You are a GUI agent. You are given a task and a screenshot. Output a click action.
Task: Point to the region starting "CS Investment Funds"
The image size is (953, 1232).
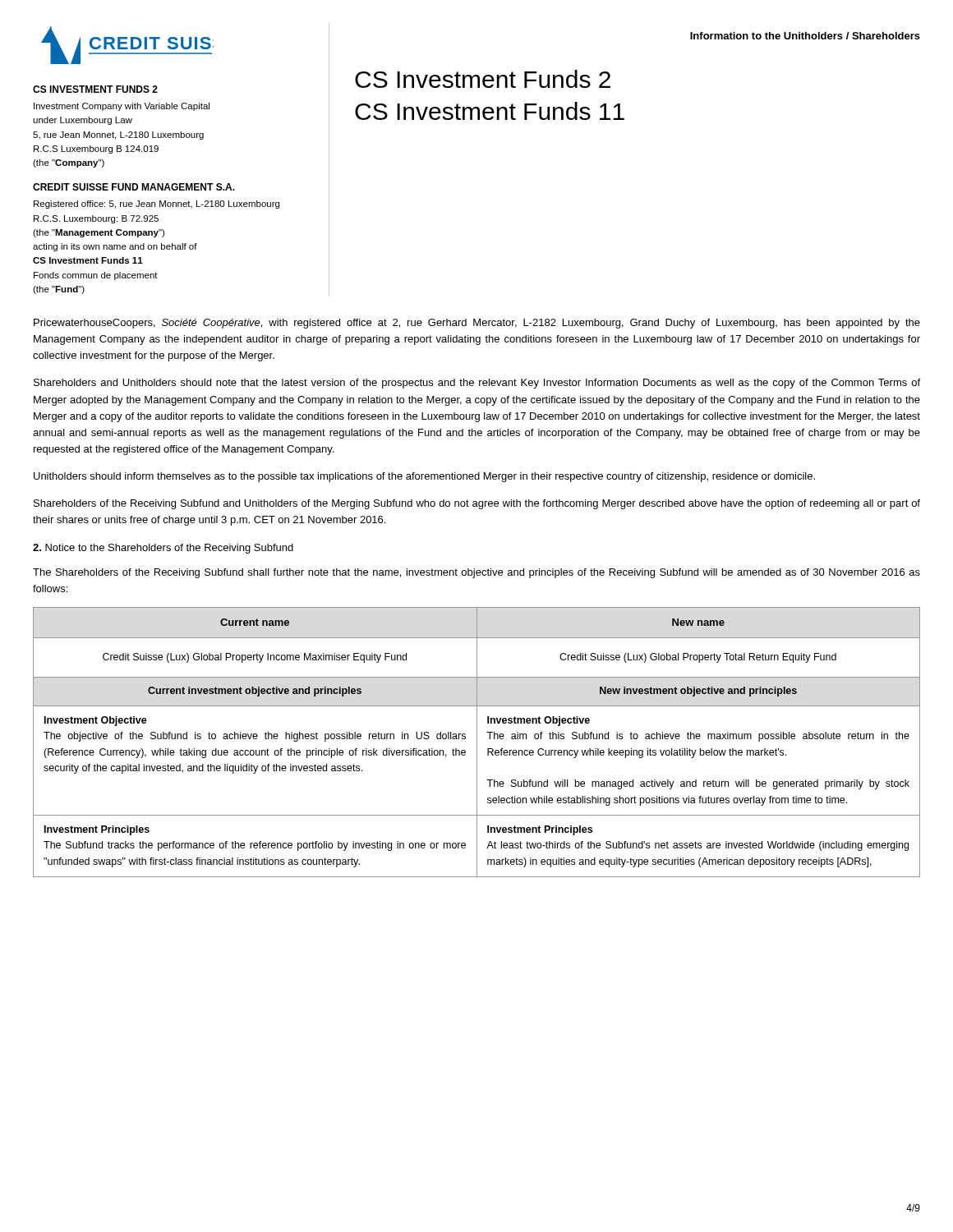pos(490,95)
